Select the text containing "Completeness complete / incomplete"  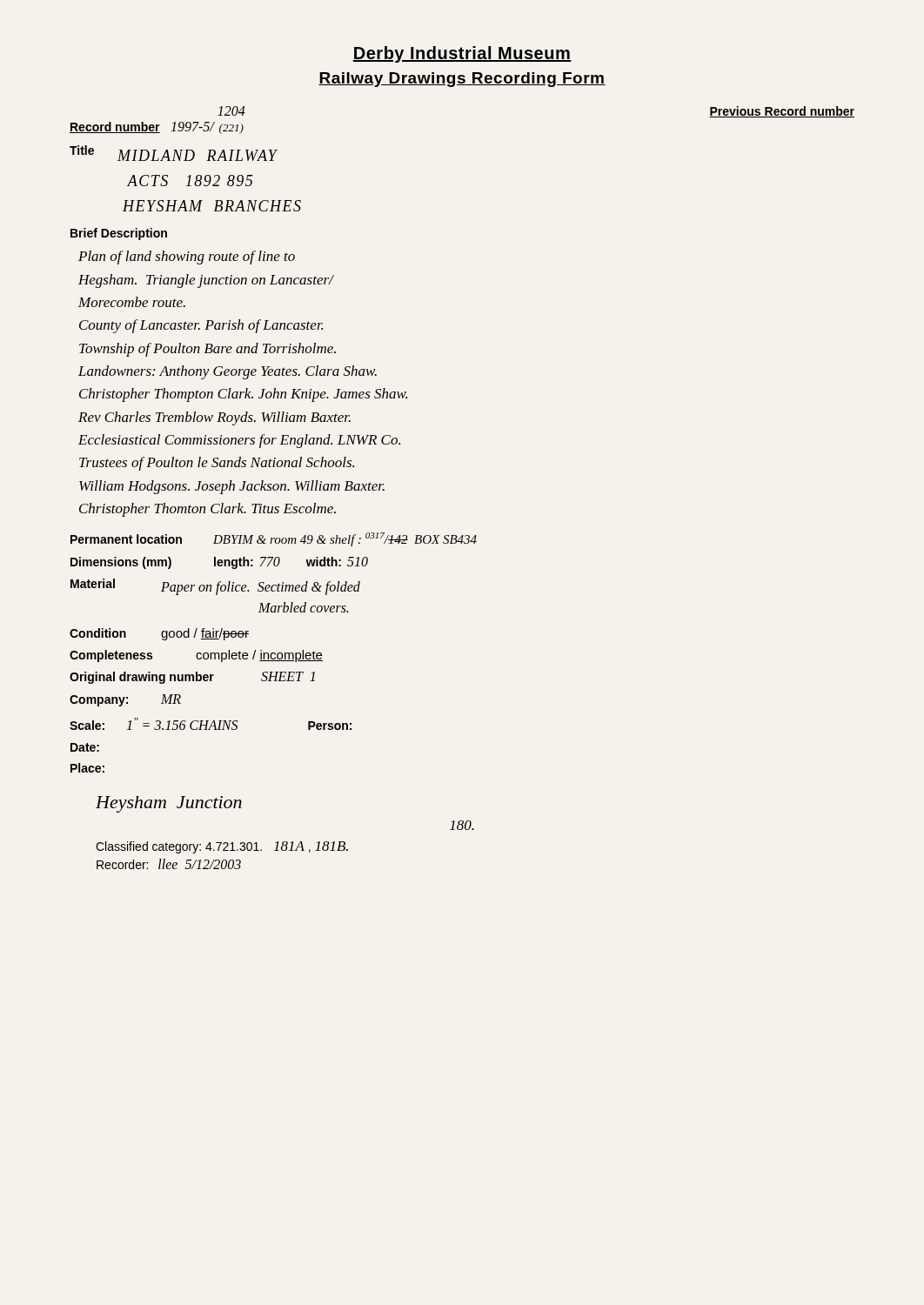click(x=196, y=654)
